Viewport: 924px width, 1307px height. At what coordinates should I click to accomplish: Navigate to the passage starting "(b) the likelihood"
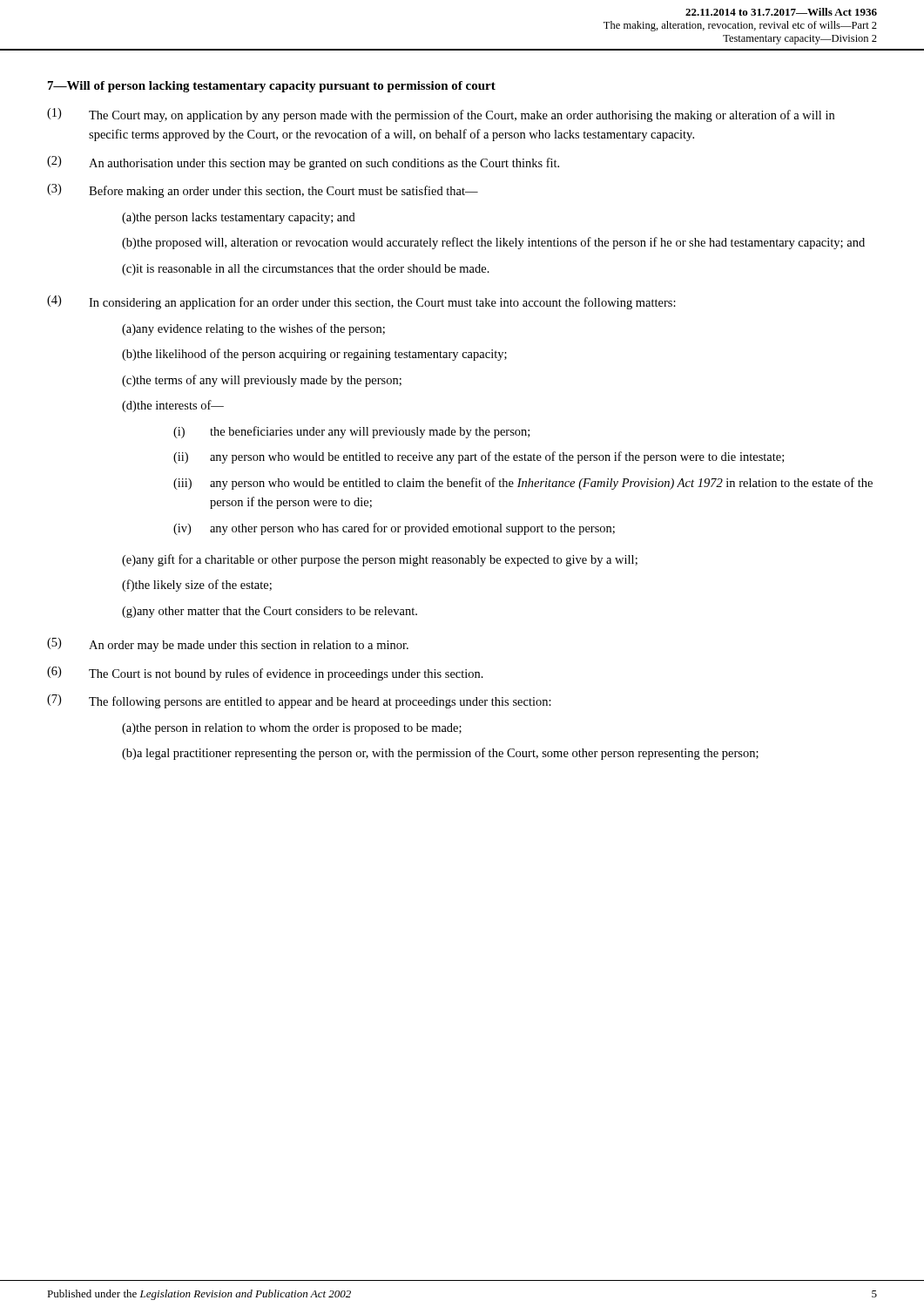coord(315,354)
